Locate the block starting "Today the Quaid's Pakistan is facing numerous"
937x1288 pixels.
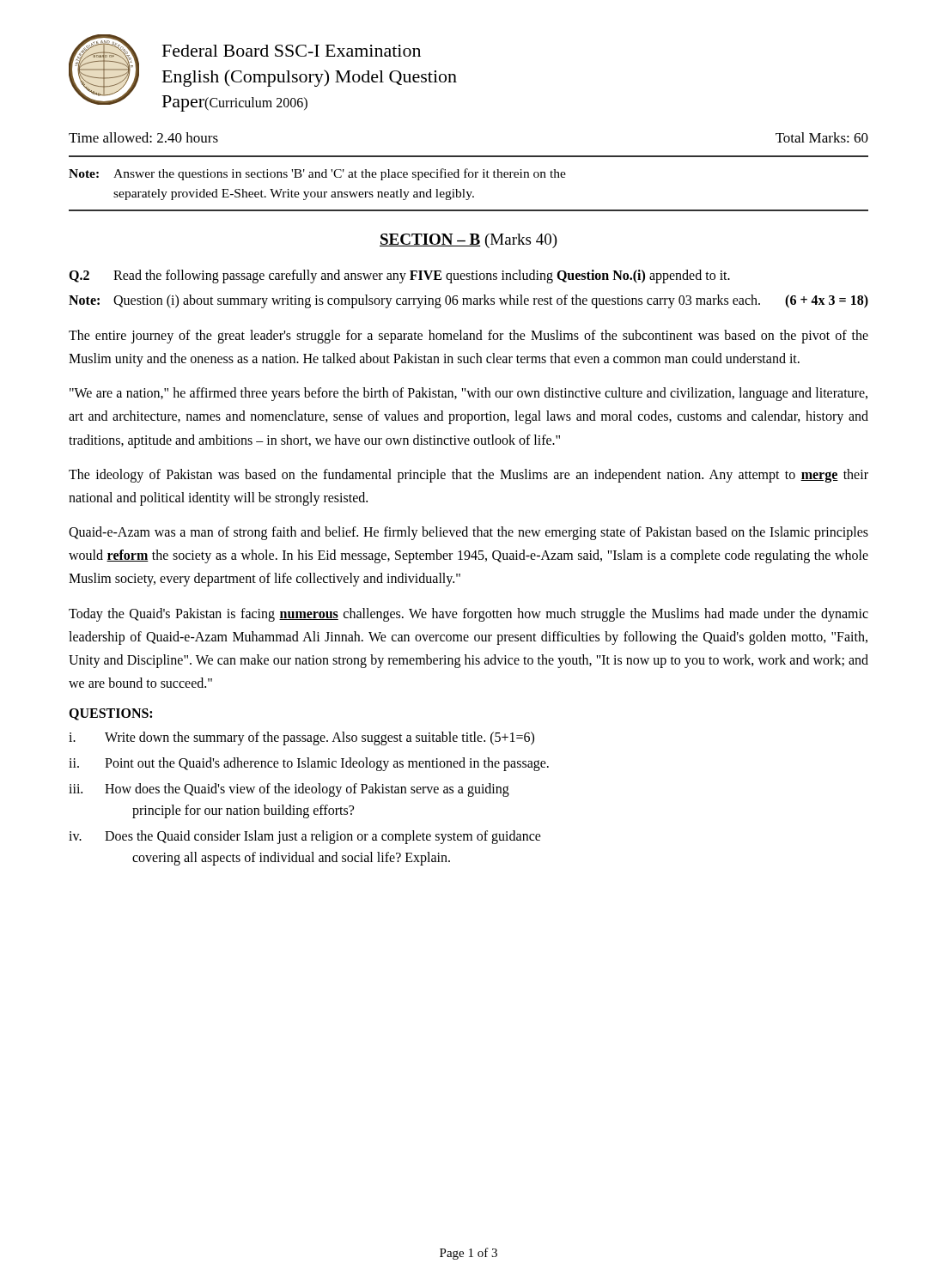pyautogui.click(x=468, y=648)
